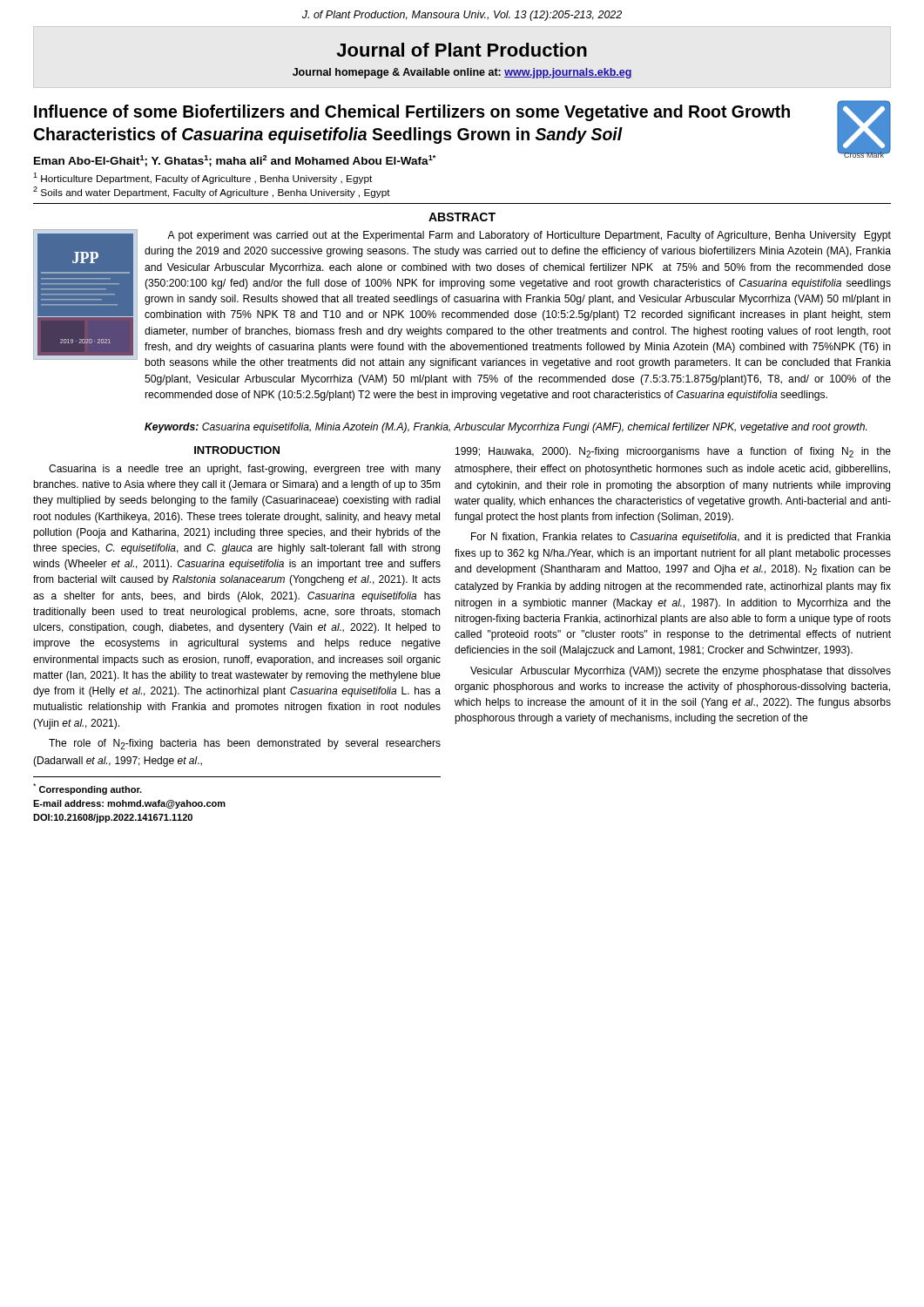Click the title that begins "Journal of Plant Production Journal homepage & Available"
Image resolution: width=924 pixels, height=1307 pixels.
point(462,59)
